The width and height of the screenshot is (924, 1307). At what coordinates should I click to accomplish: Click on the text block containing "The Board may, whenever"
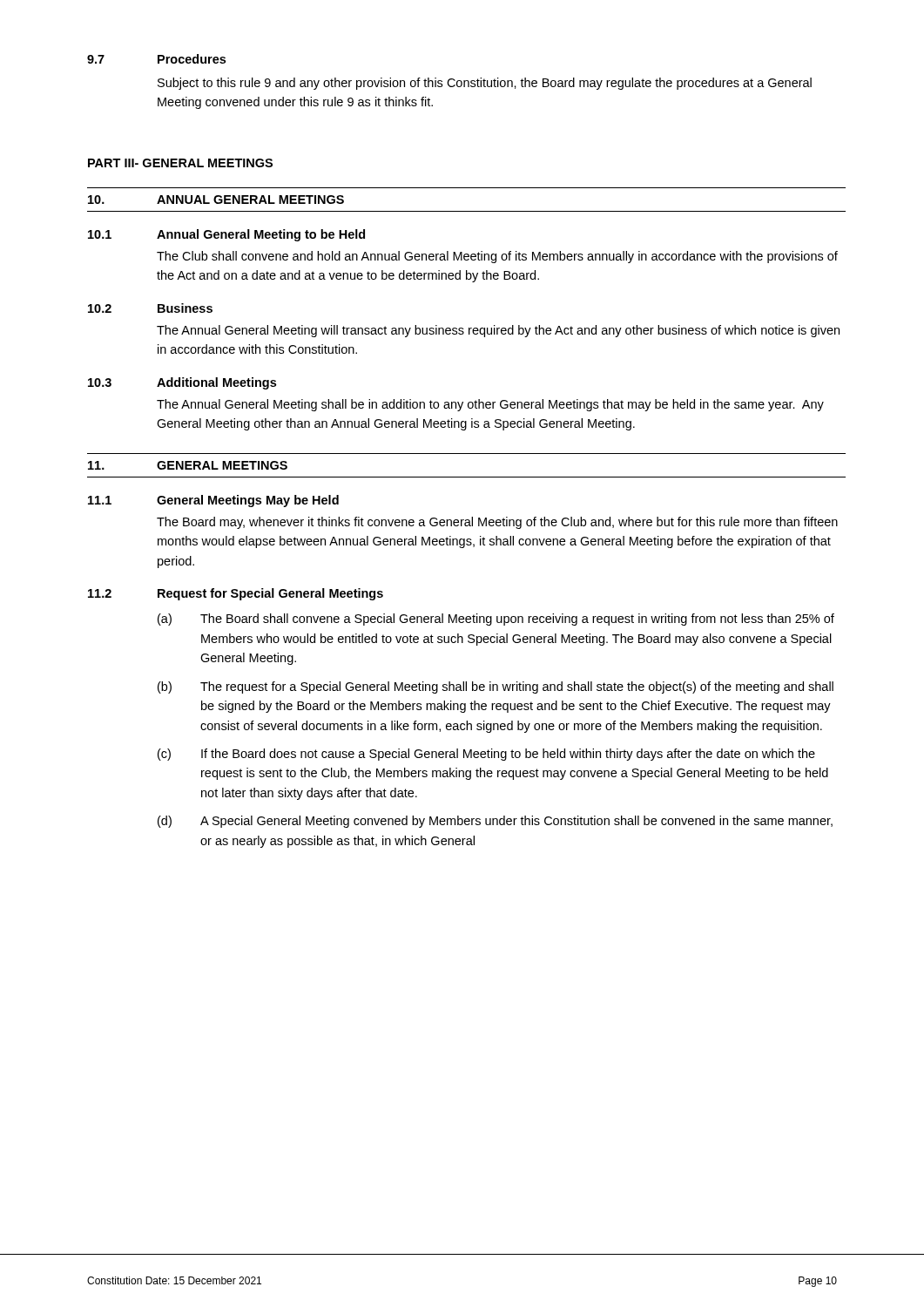(497, 541)
